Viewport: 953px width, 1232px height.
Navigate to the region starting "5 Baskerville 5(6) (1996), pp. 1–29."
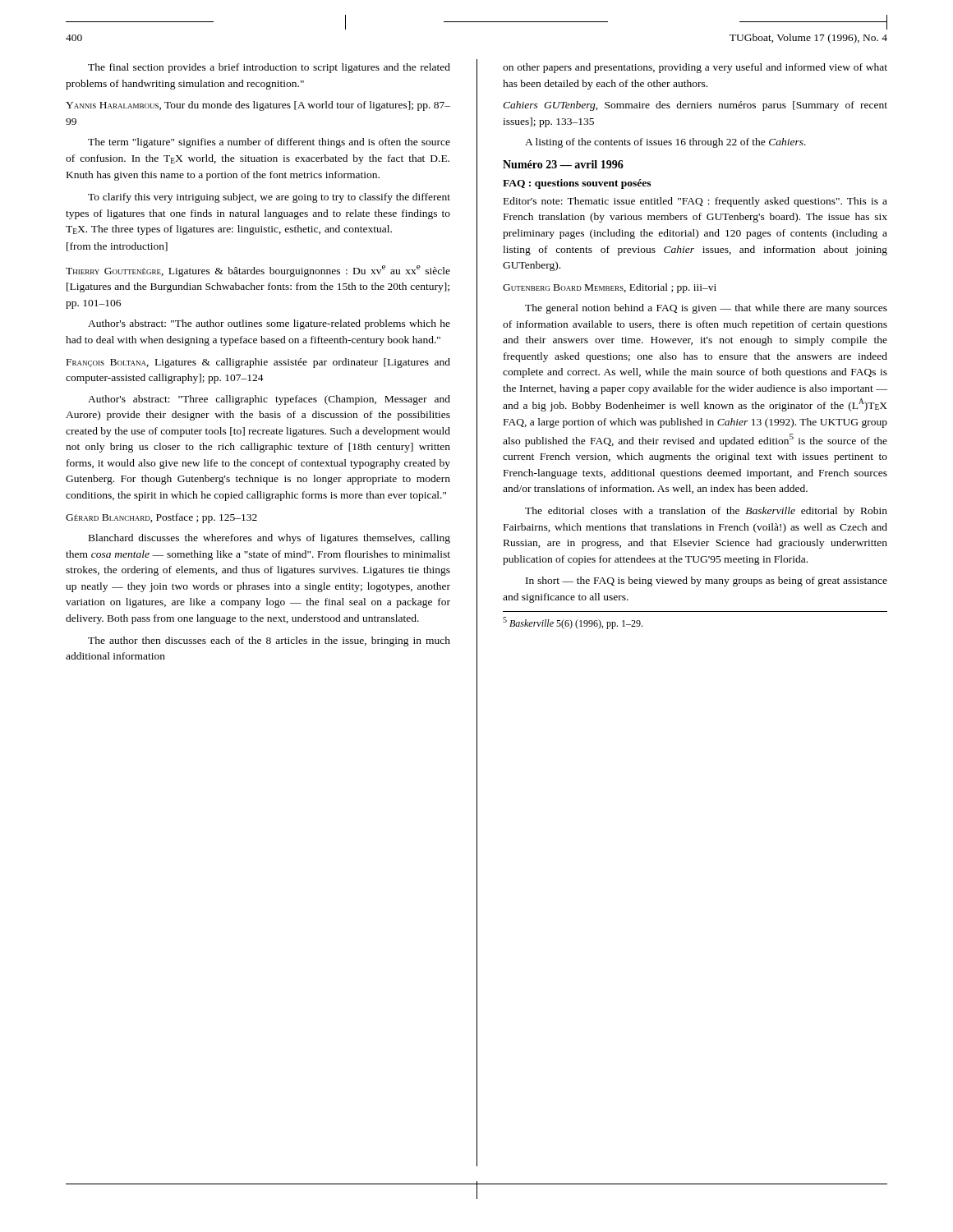pos(573,622)
